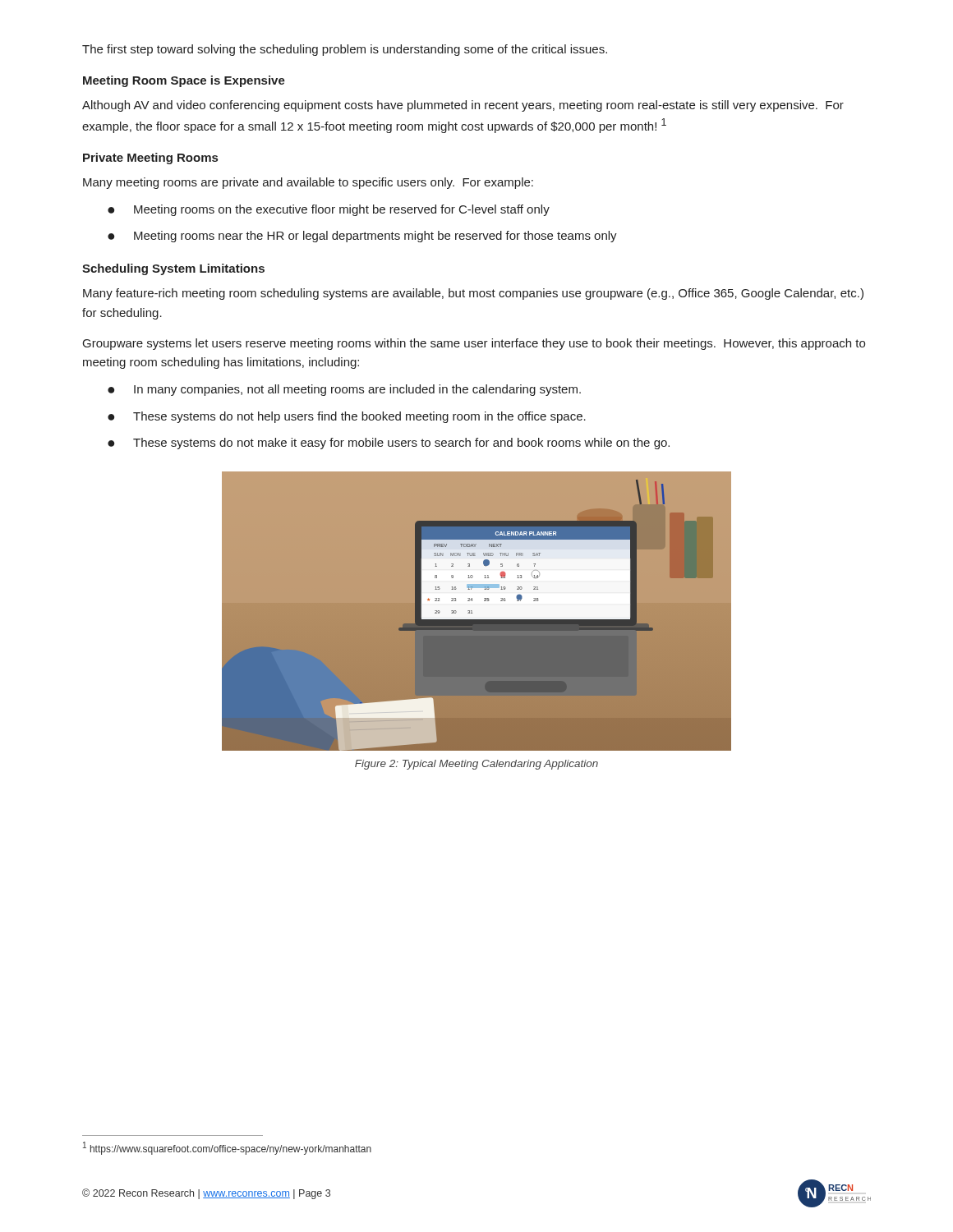953x1232 pixels.
Task: Find the passage starting "Private Meeting Rooms"
Action: [150, 157]
